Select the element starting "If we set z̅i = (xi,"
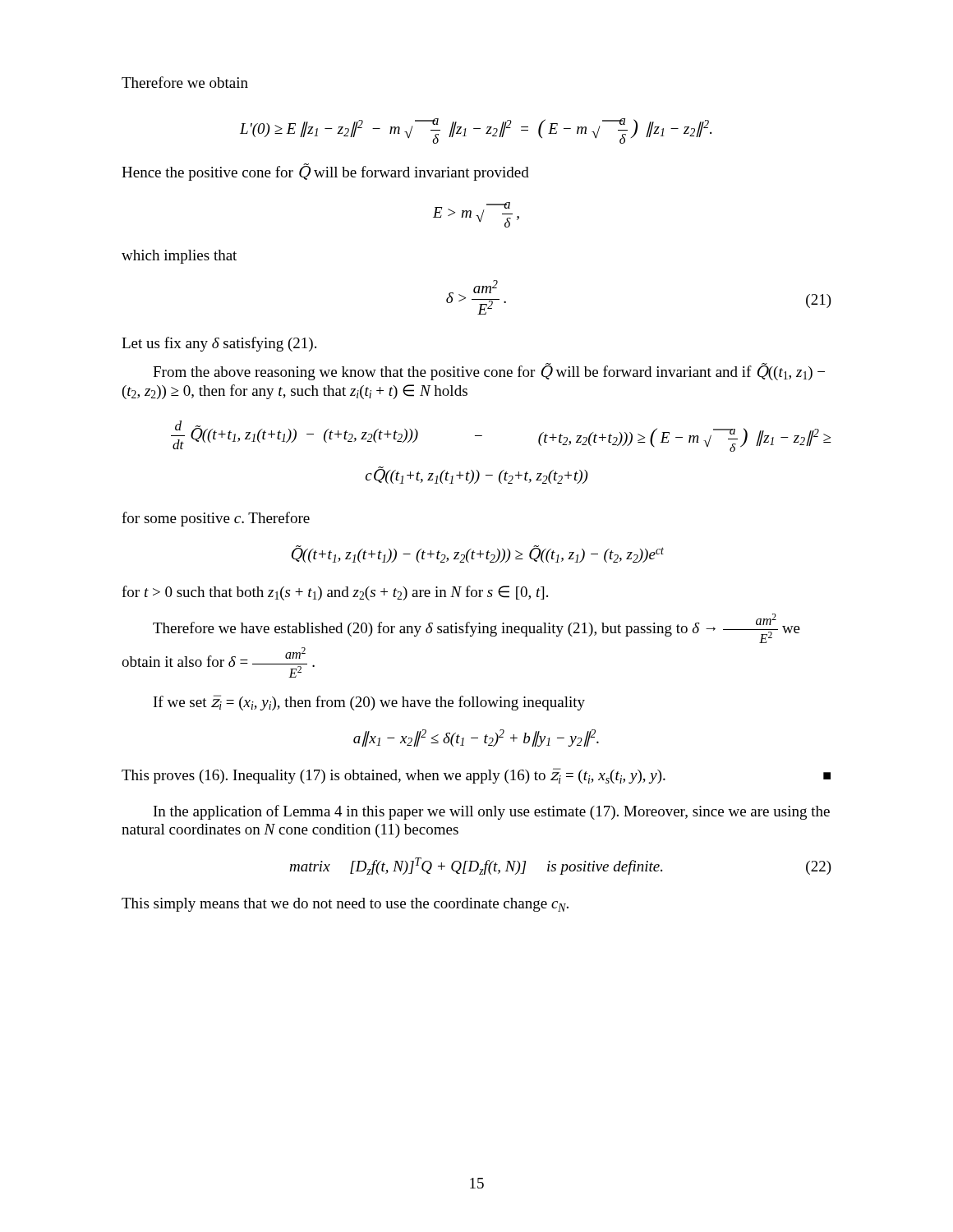 pos(369,702)
